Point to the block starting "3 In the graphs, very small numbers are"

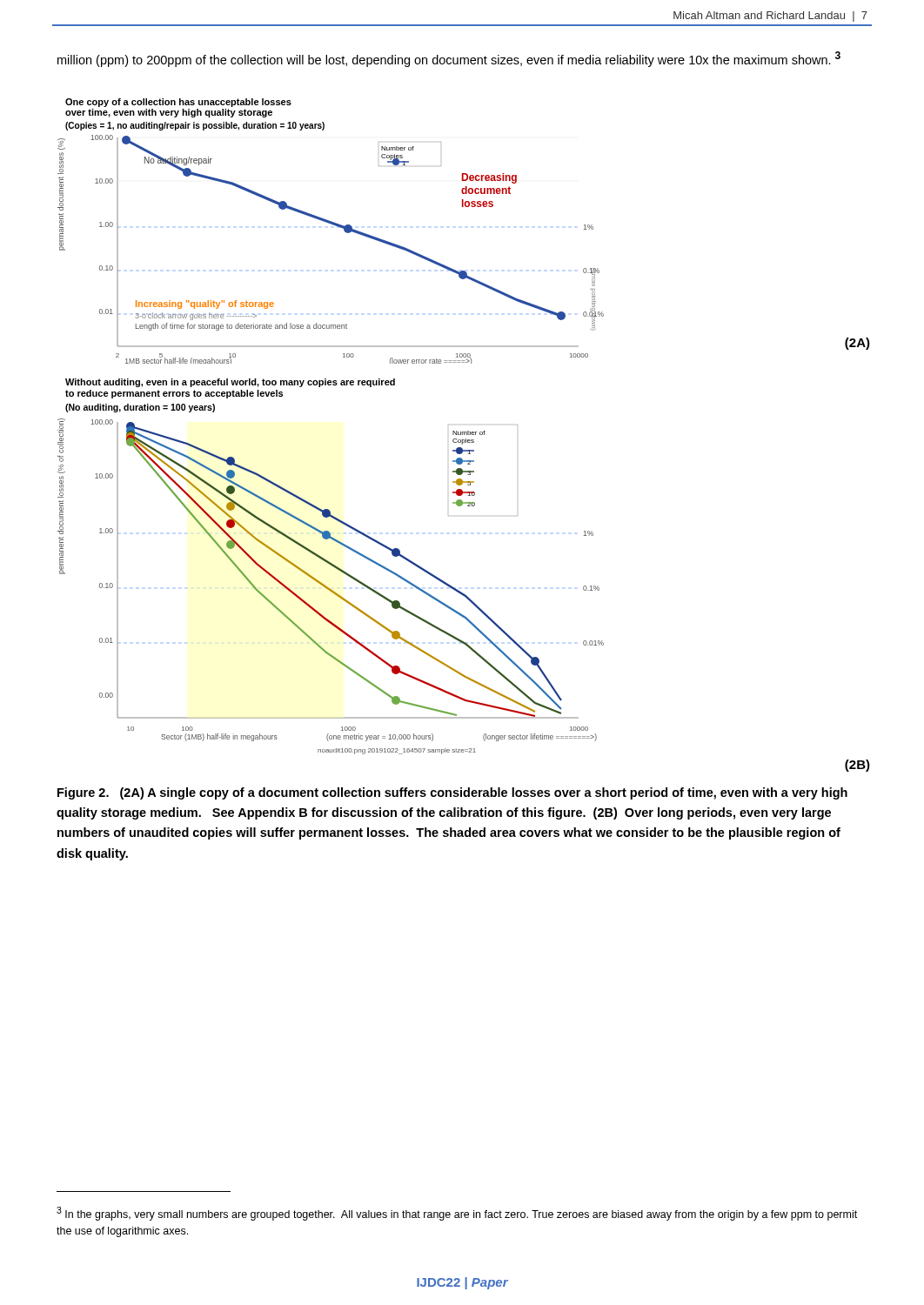coord(457,1222)
